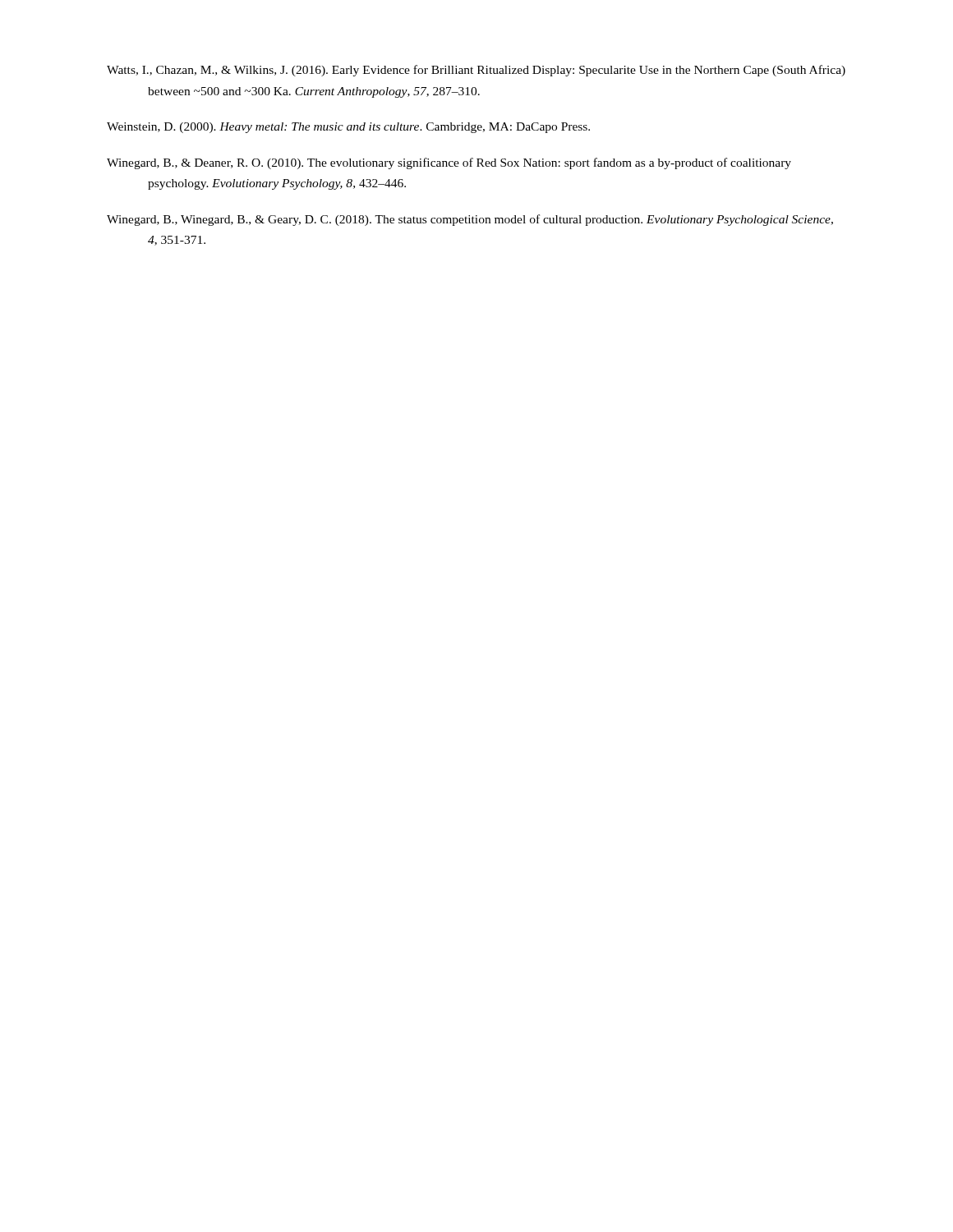Point to the block beginning "Watts, I., Chazan, M., & Wilkins,"

pyautogui.click(x=476, y=80)
